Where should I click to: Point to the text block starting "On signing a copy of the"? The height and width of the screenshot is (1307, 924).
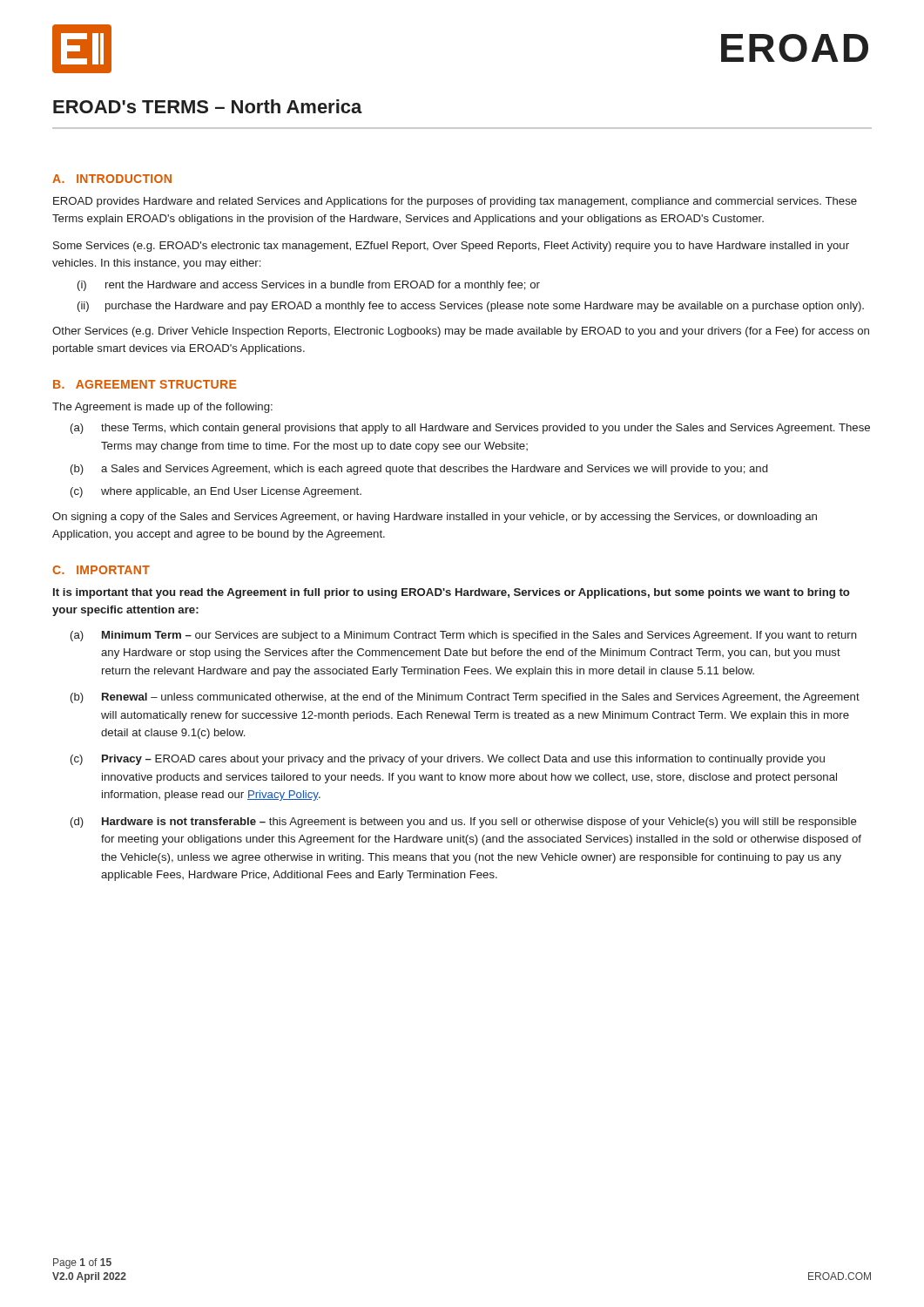435,525
